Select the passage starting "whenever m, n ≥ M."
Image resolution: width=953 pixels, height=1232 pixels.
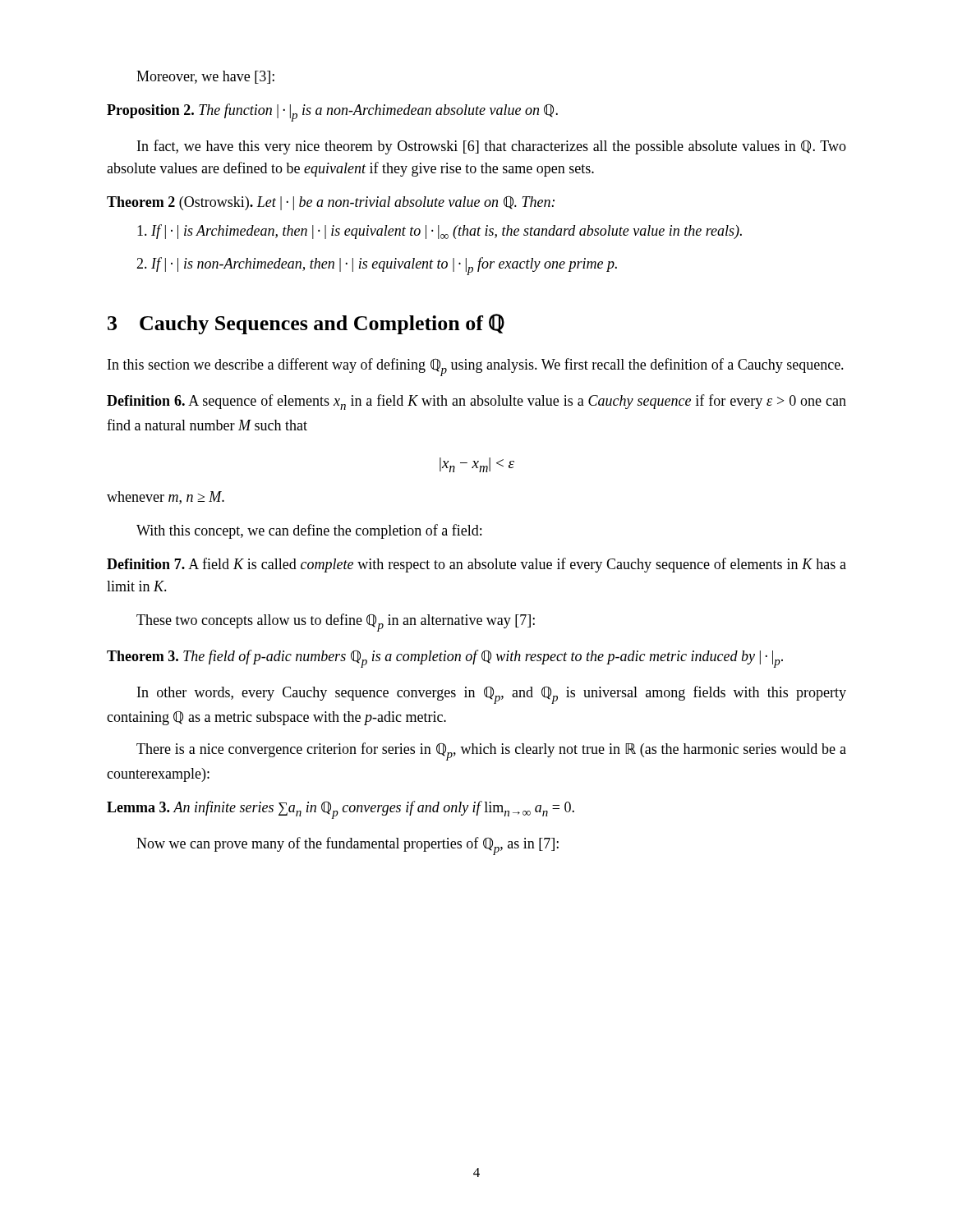pyautogui.click(x=166, y=497)
